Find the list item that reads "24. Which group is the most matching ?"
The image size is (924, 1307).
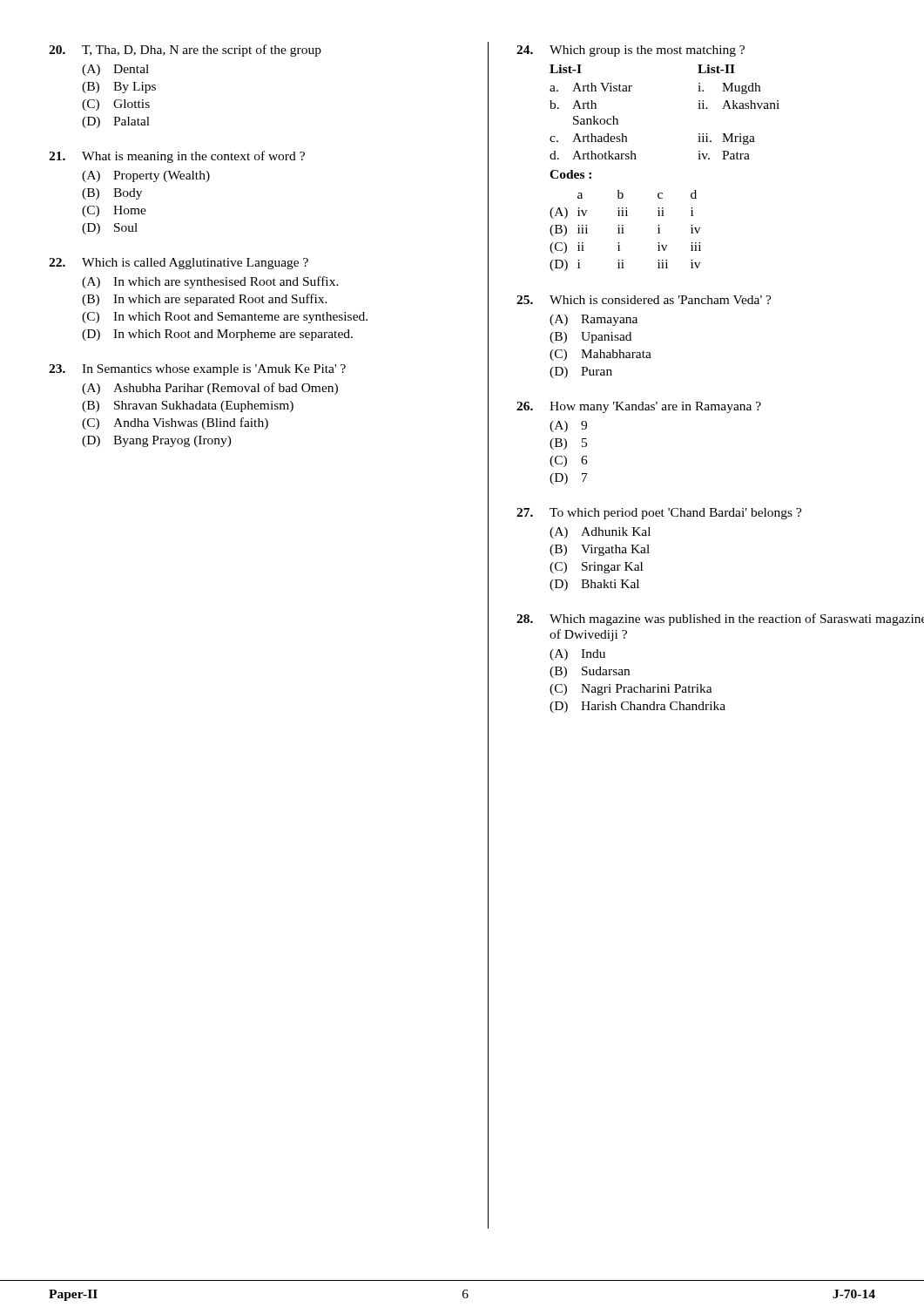click(x=720, y=157)
